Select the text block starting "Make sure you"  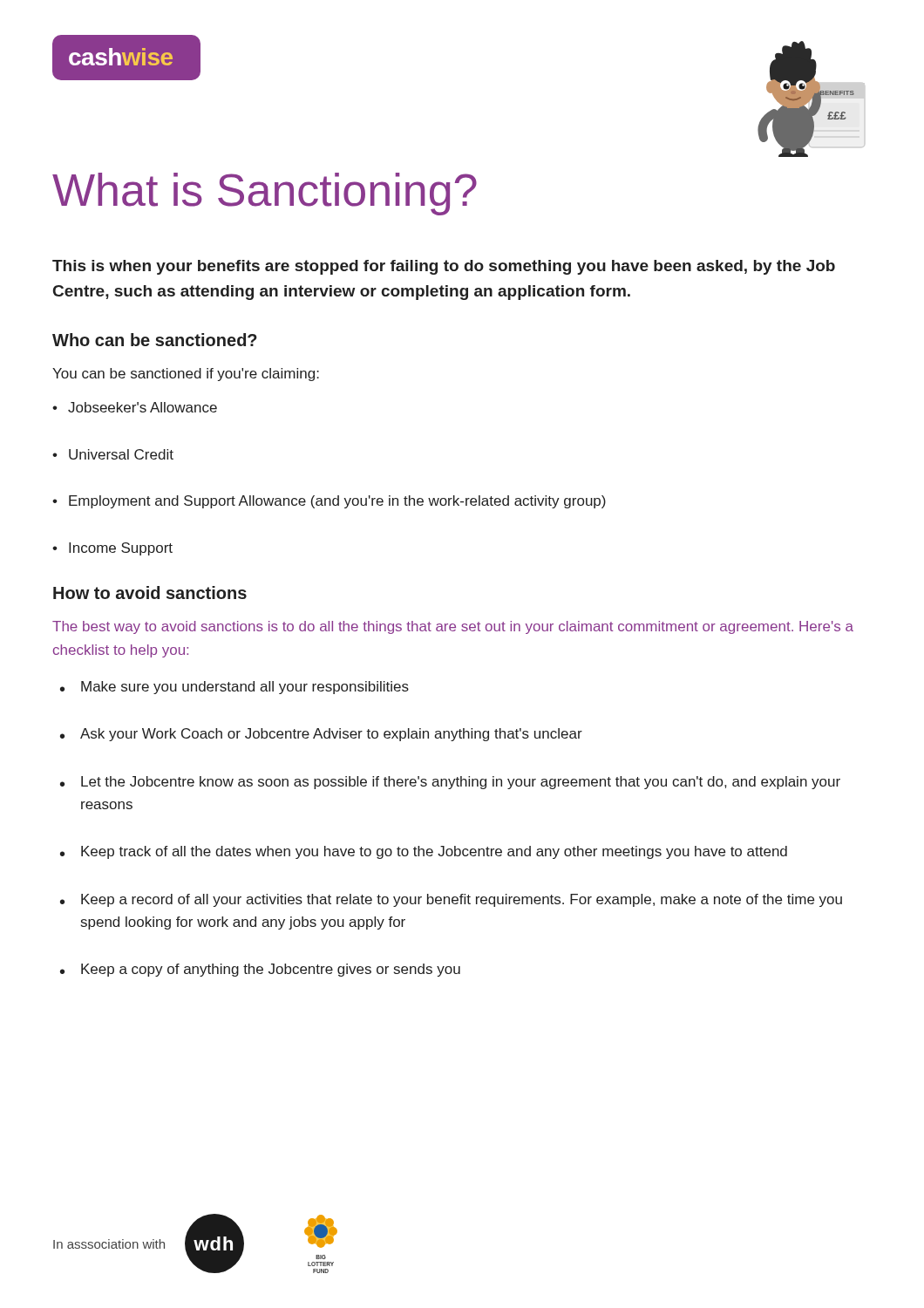(234, 688)
